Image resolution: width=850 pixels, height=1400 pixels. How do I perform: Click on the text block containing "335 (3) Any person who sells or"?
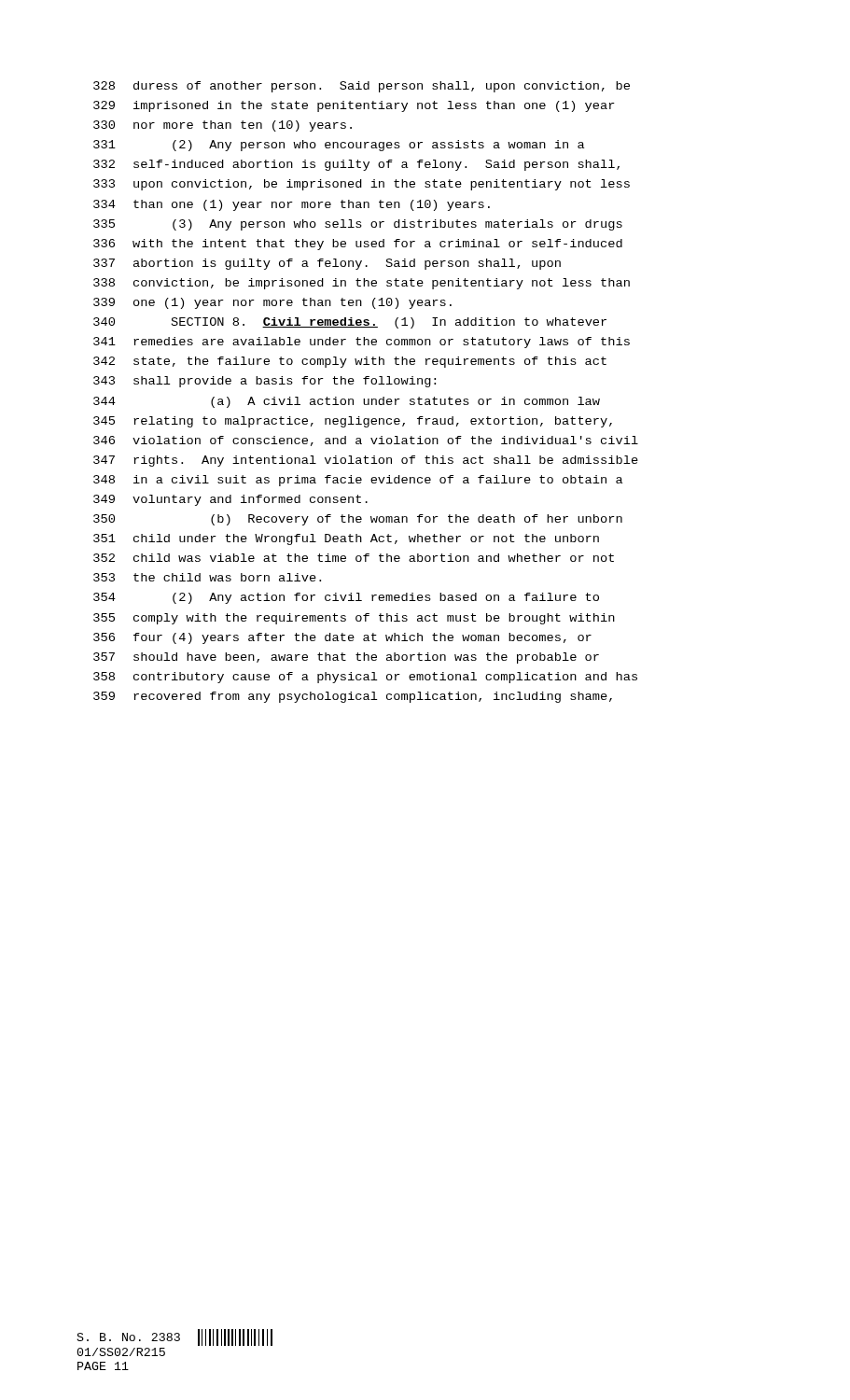pos(425,264)
